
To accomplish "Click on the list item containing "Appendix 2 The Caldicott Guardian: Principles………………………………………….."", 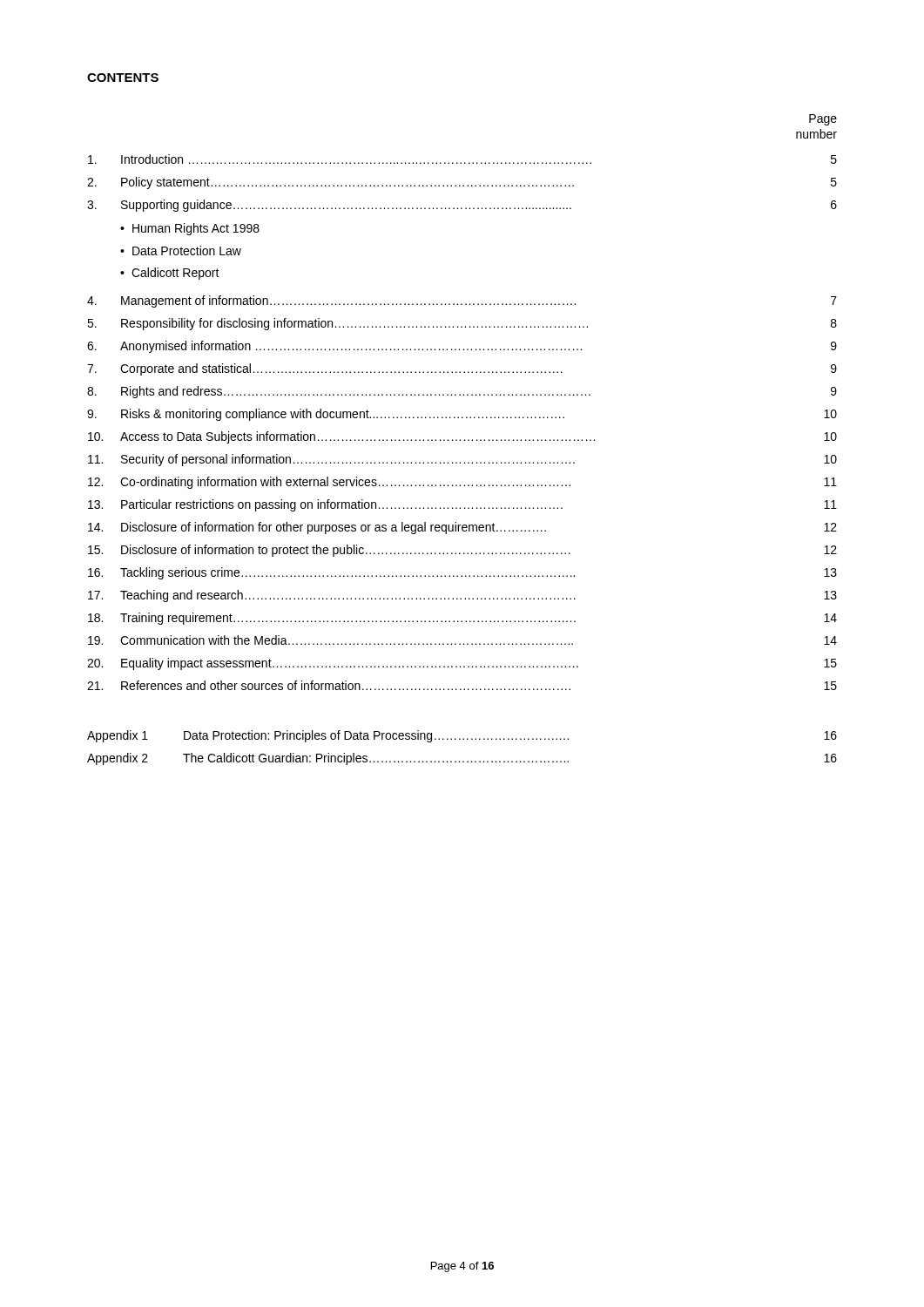I will (462, 758).
